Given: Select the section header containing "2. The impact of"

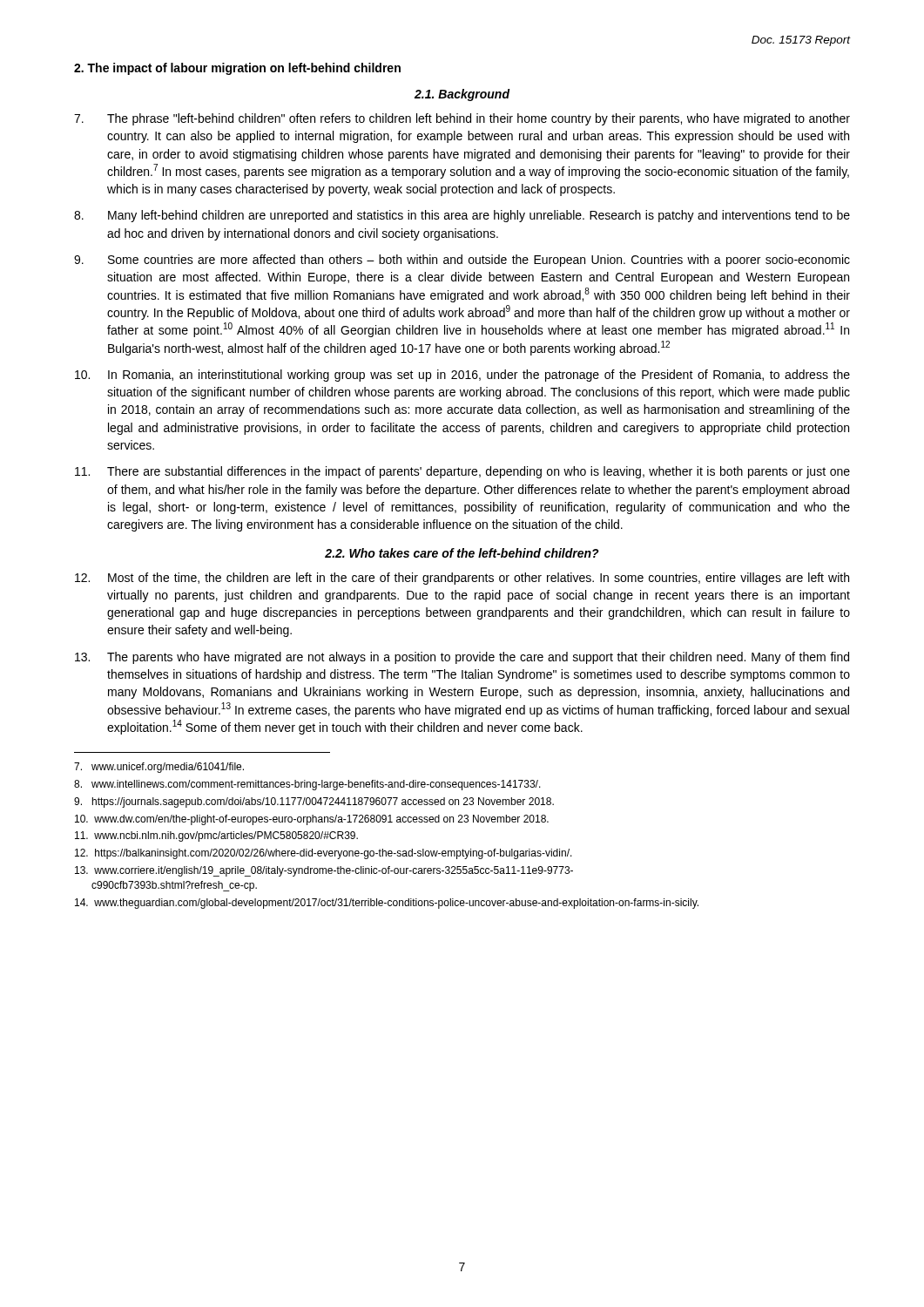Looking at the screenshot, I should (238, 68).
